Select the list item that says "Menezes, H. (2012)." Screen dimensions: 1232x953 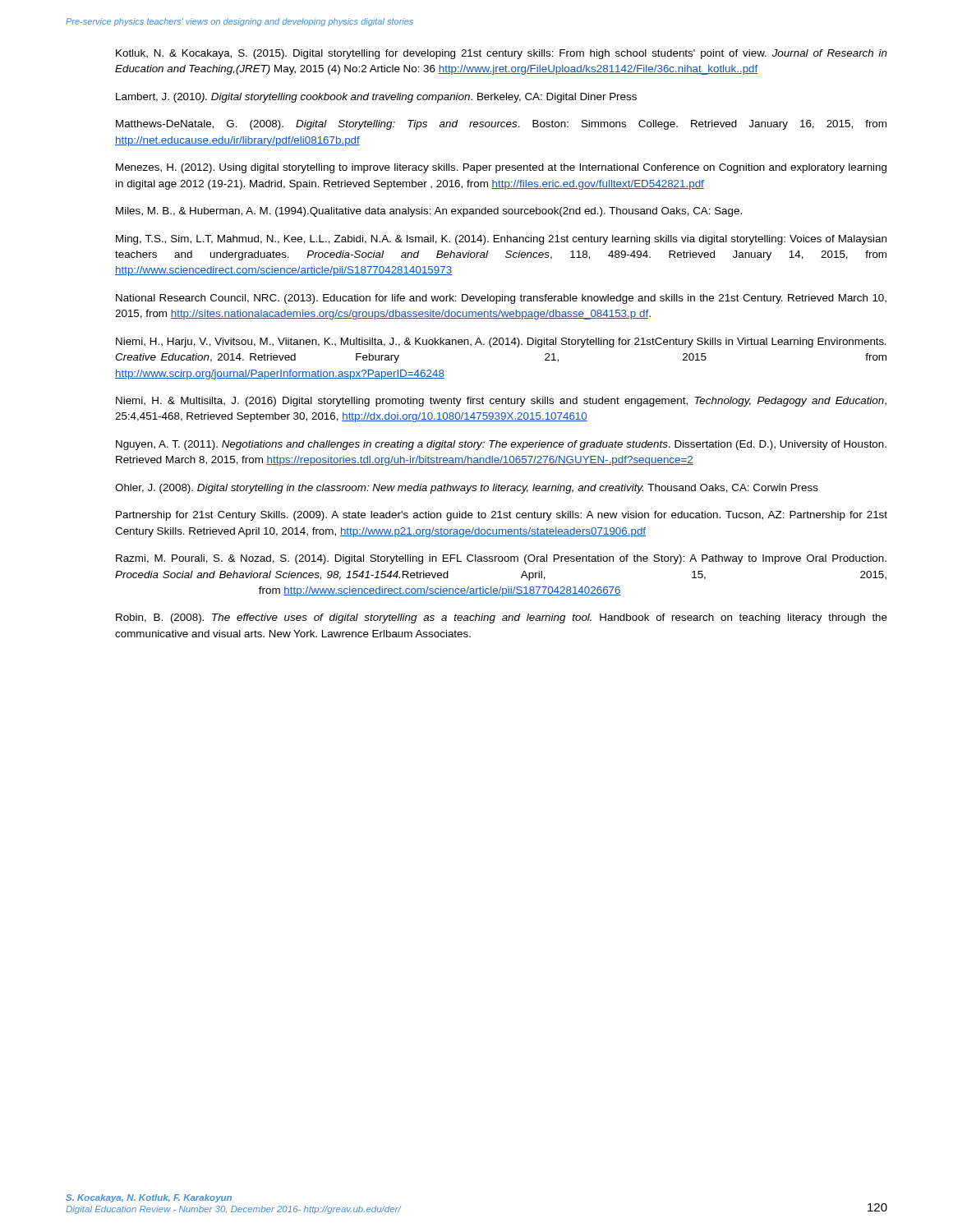(476, 175)
